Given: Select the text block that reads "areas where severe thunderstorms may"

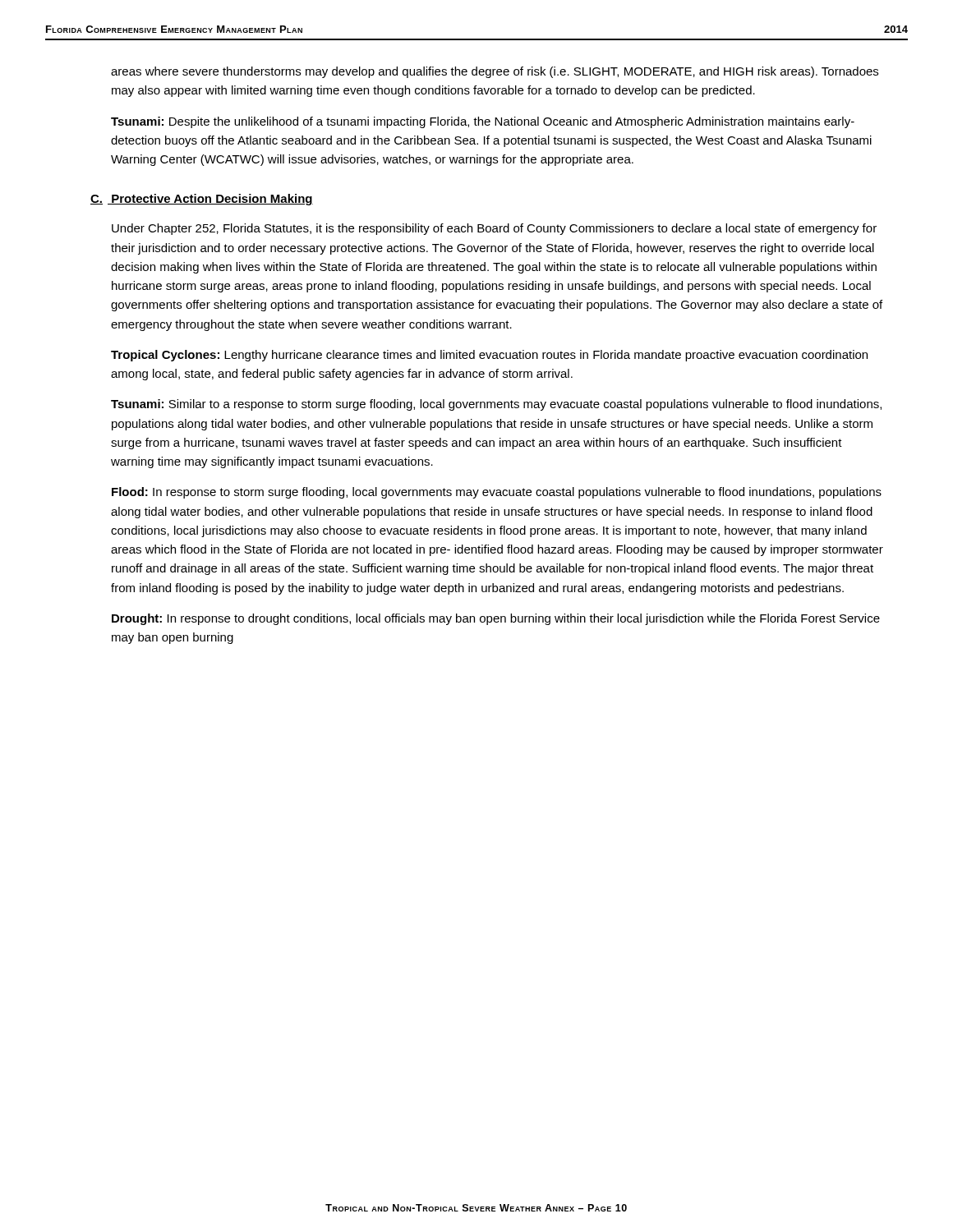Looking at the screenshot, I should coord(495,81).
